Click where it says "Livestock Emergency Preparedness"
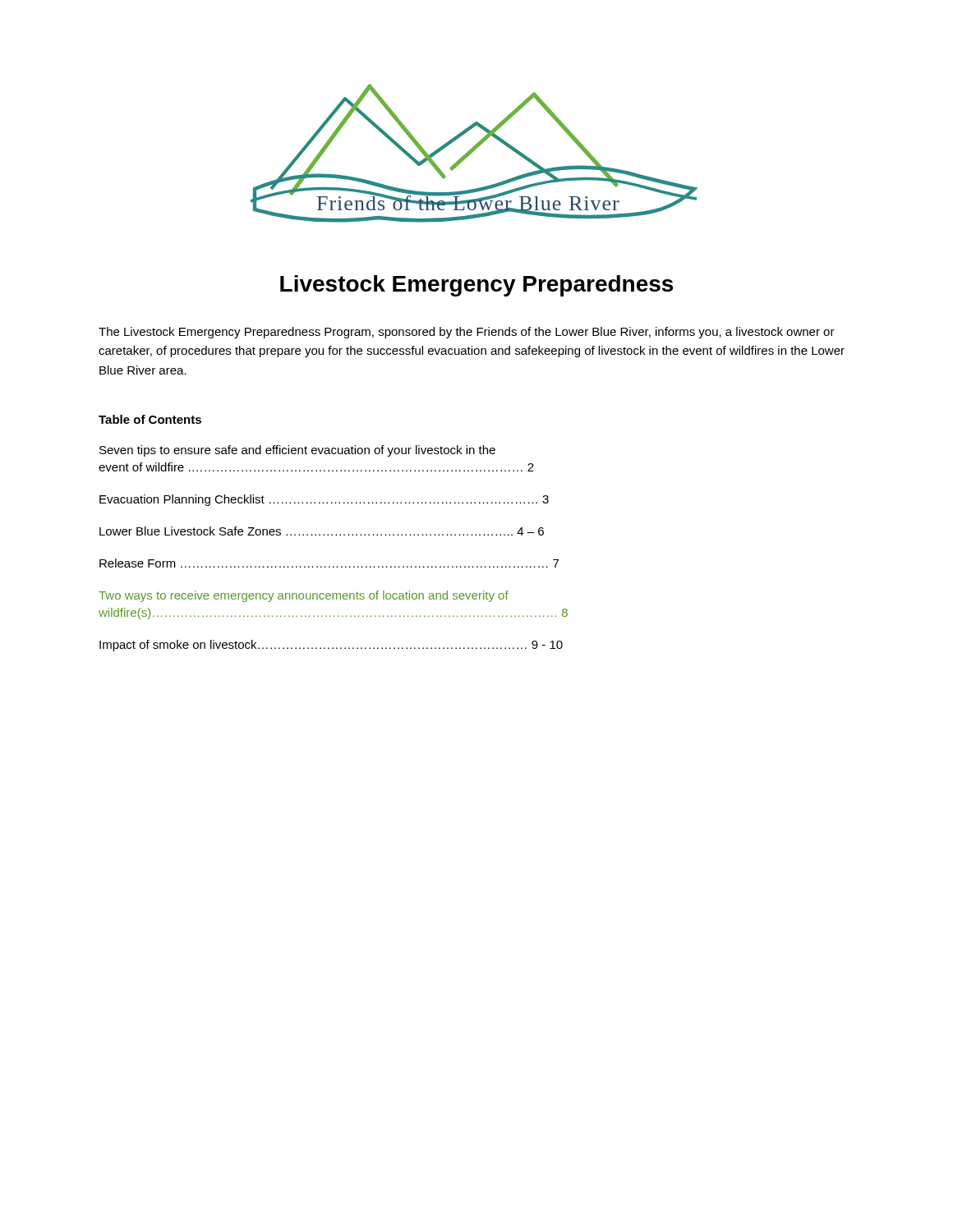The height and width of the screenshot is (1232, 953). (476, 284)
